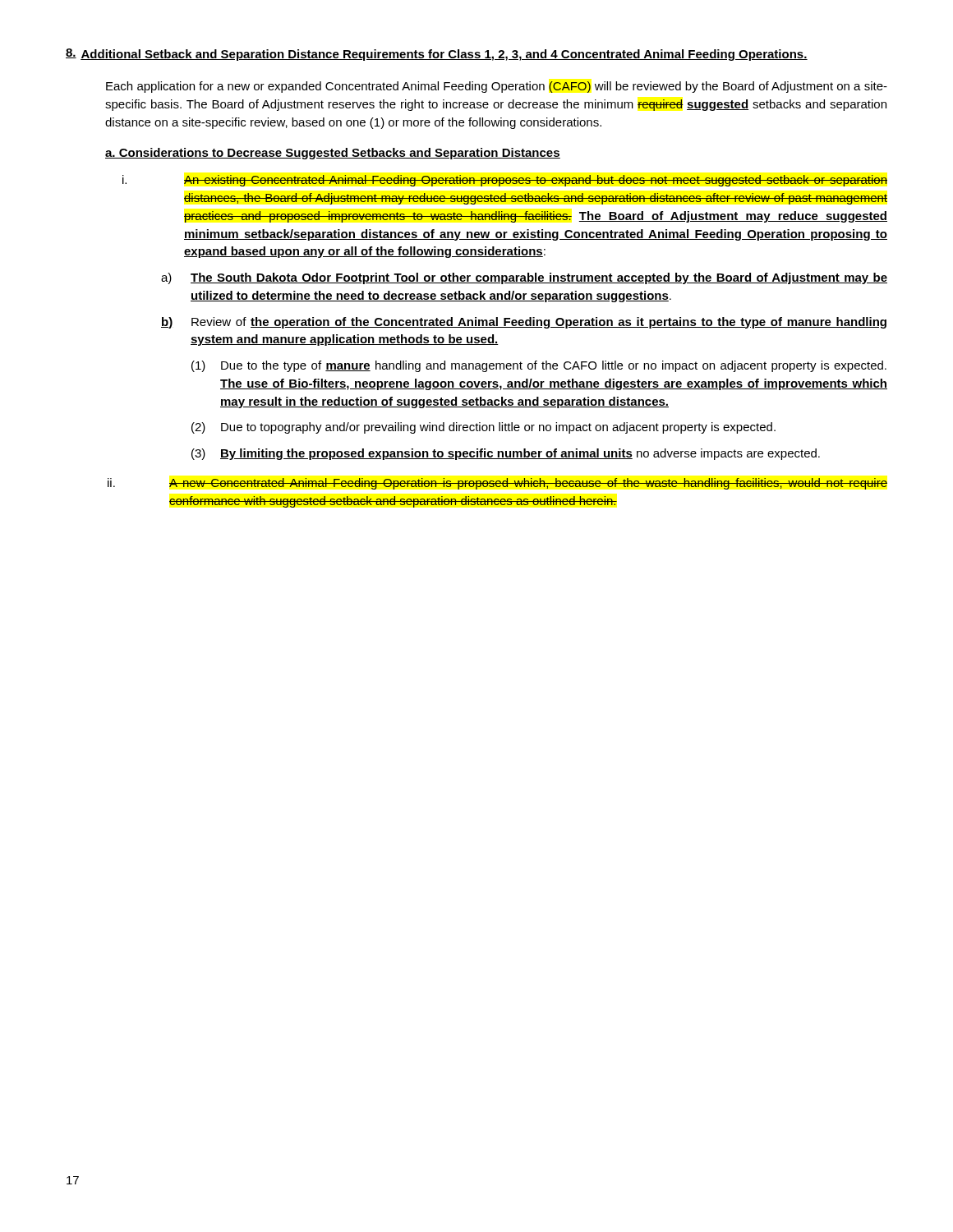The image size is (953, 1232).
Task: Locate the block of text that opens with "b) Review of the operation of"
Action: pos(524,330)
